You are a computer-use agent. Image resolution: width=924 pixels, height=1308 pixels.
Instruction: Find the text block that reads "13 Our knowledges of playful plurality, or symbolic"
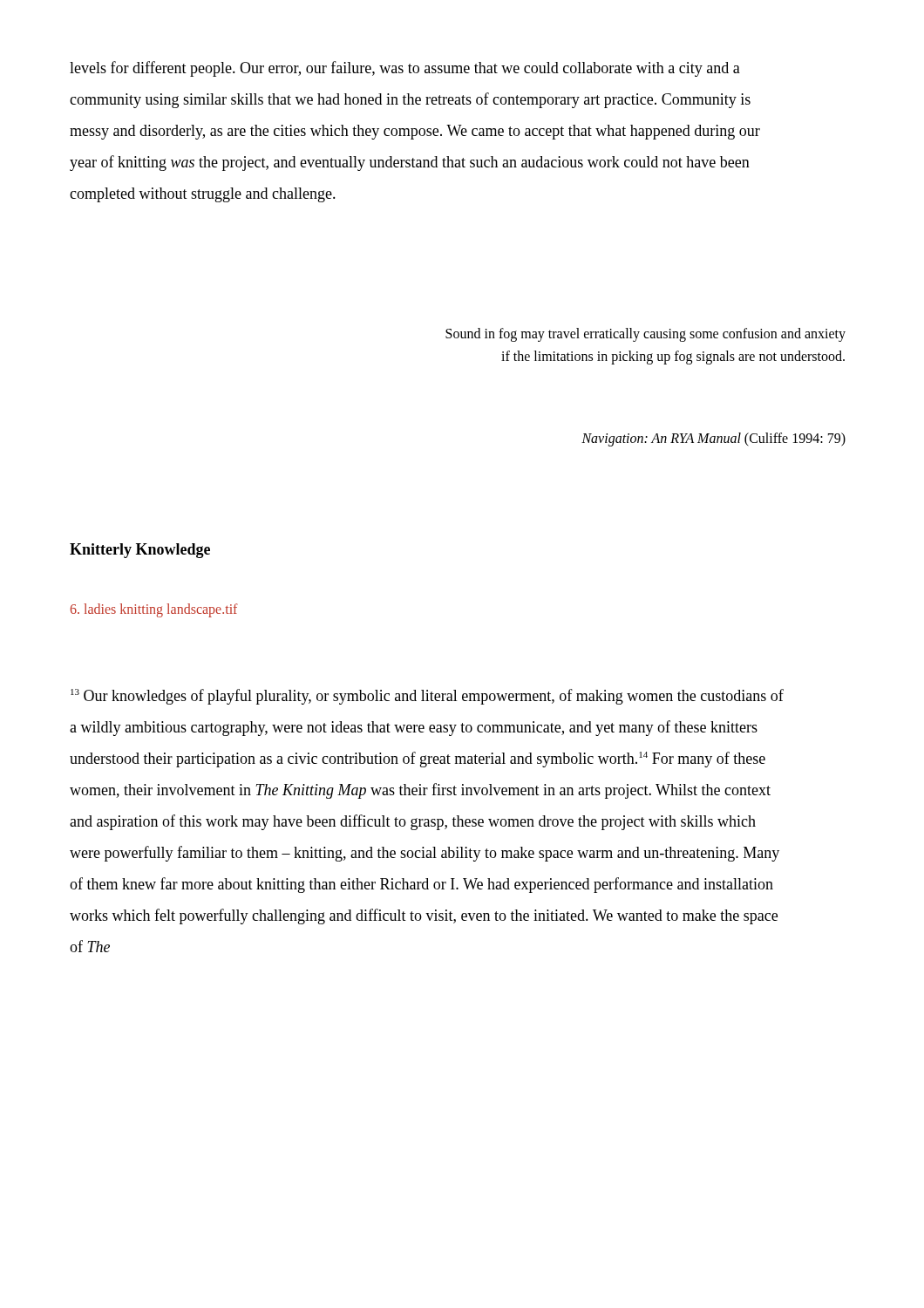pyautogui.click(x=427, y=821)
